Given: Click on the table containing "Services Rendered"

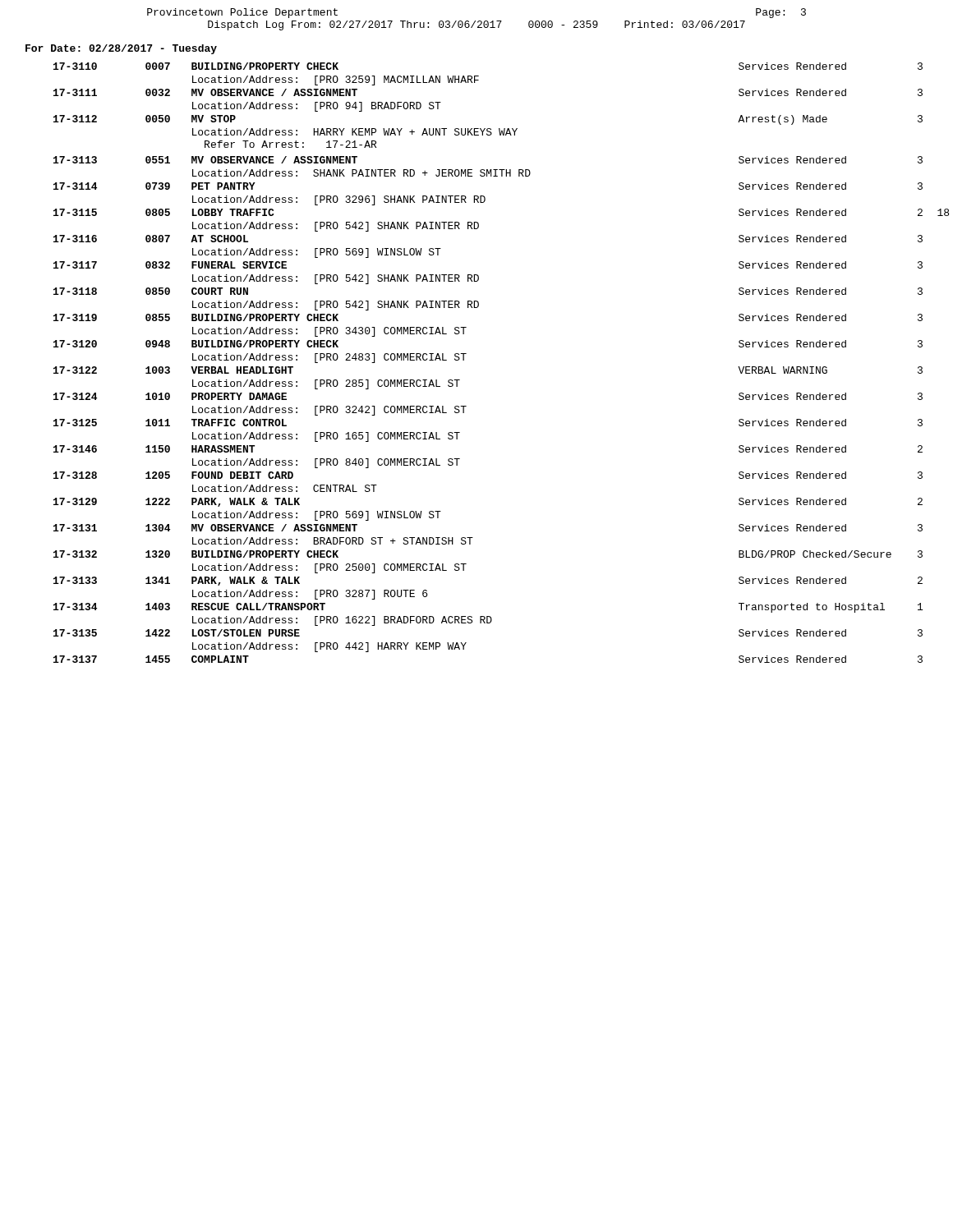Looking at the screenshot, I should coord(476,363).
